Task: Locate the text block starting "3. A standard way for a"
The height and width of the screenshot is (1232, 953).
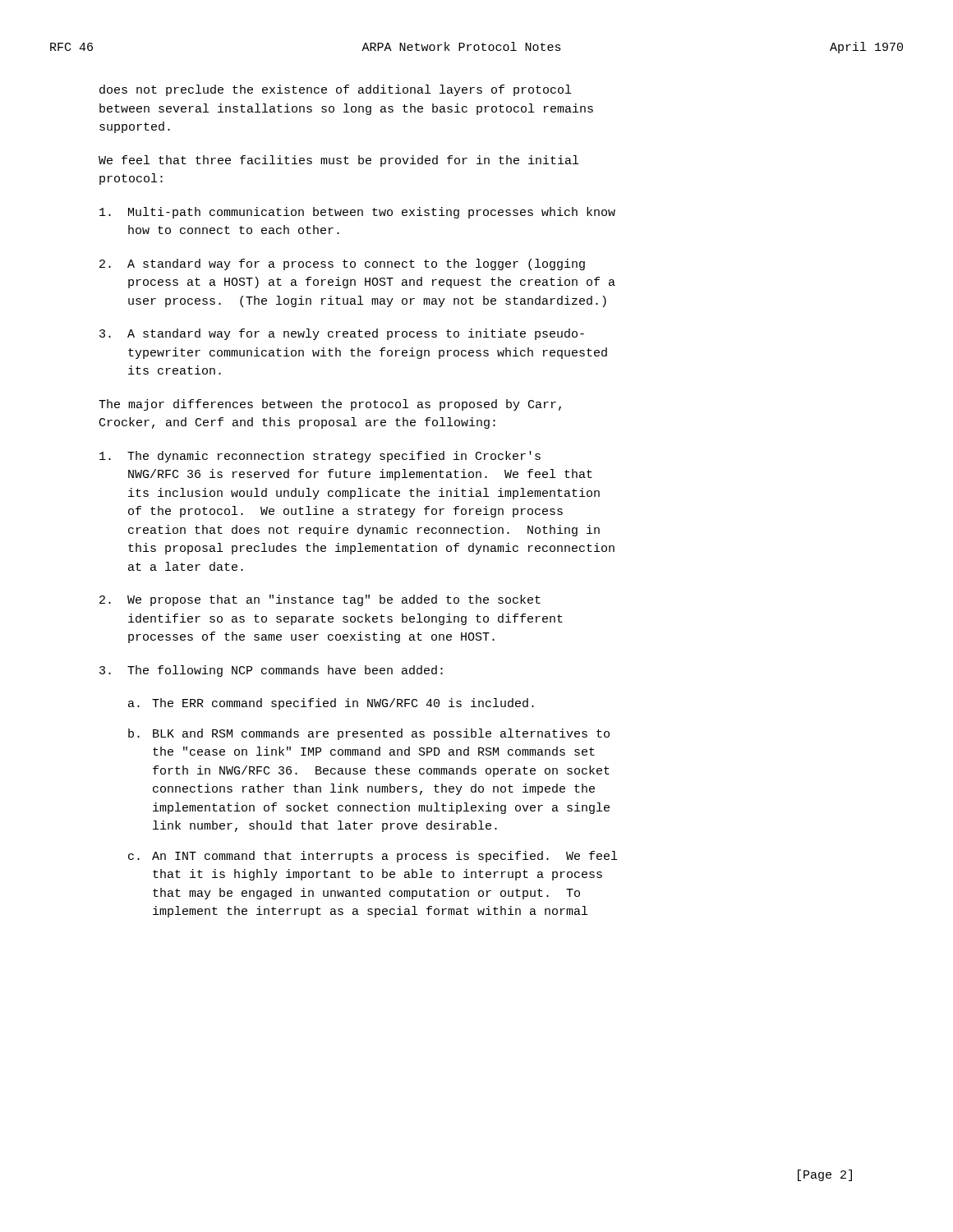Action: tap(476, 354)
